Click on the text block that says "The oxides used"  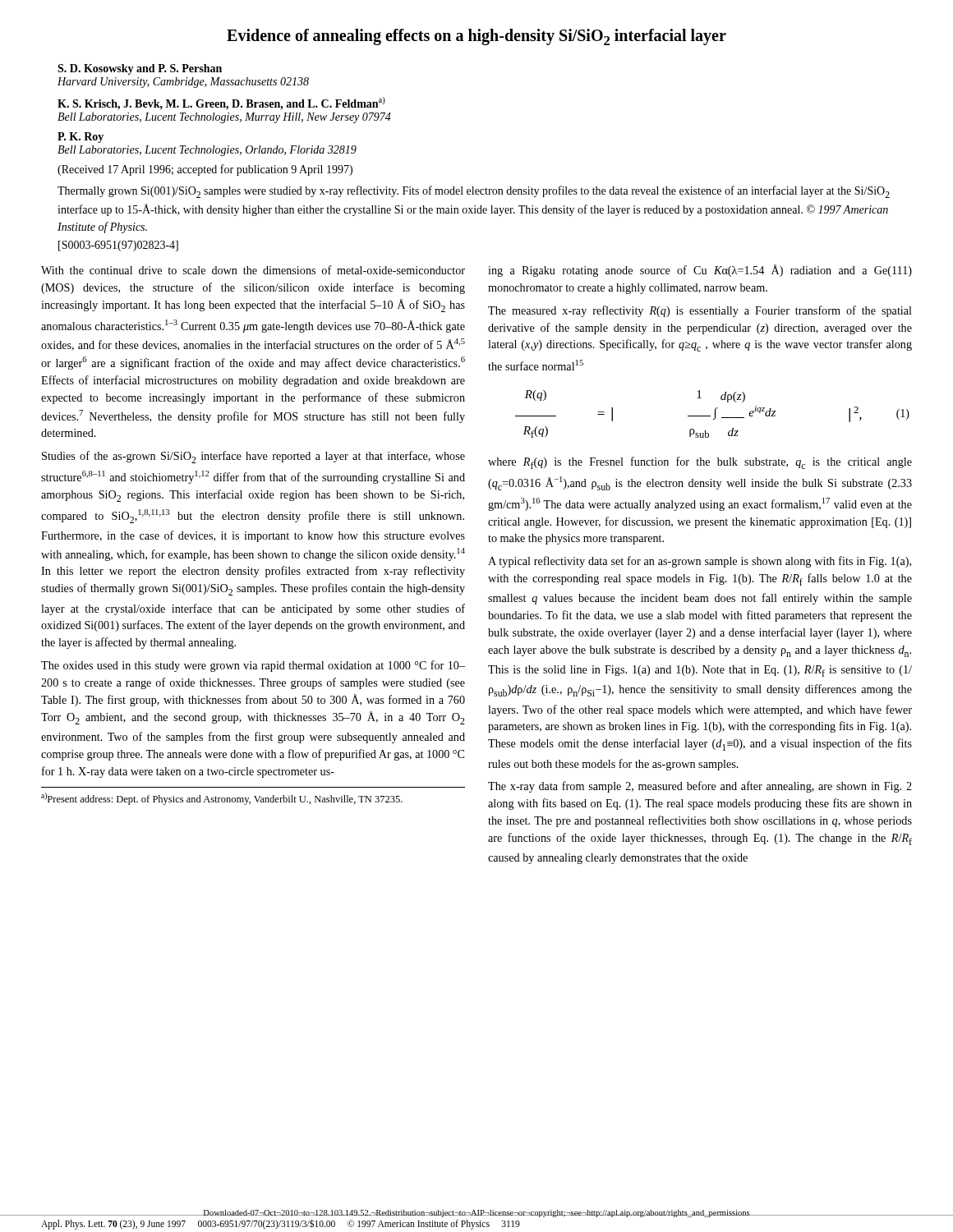tap(253, 719)
